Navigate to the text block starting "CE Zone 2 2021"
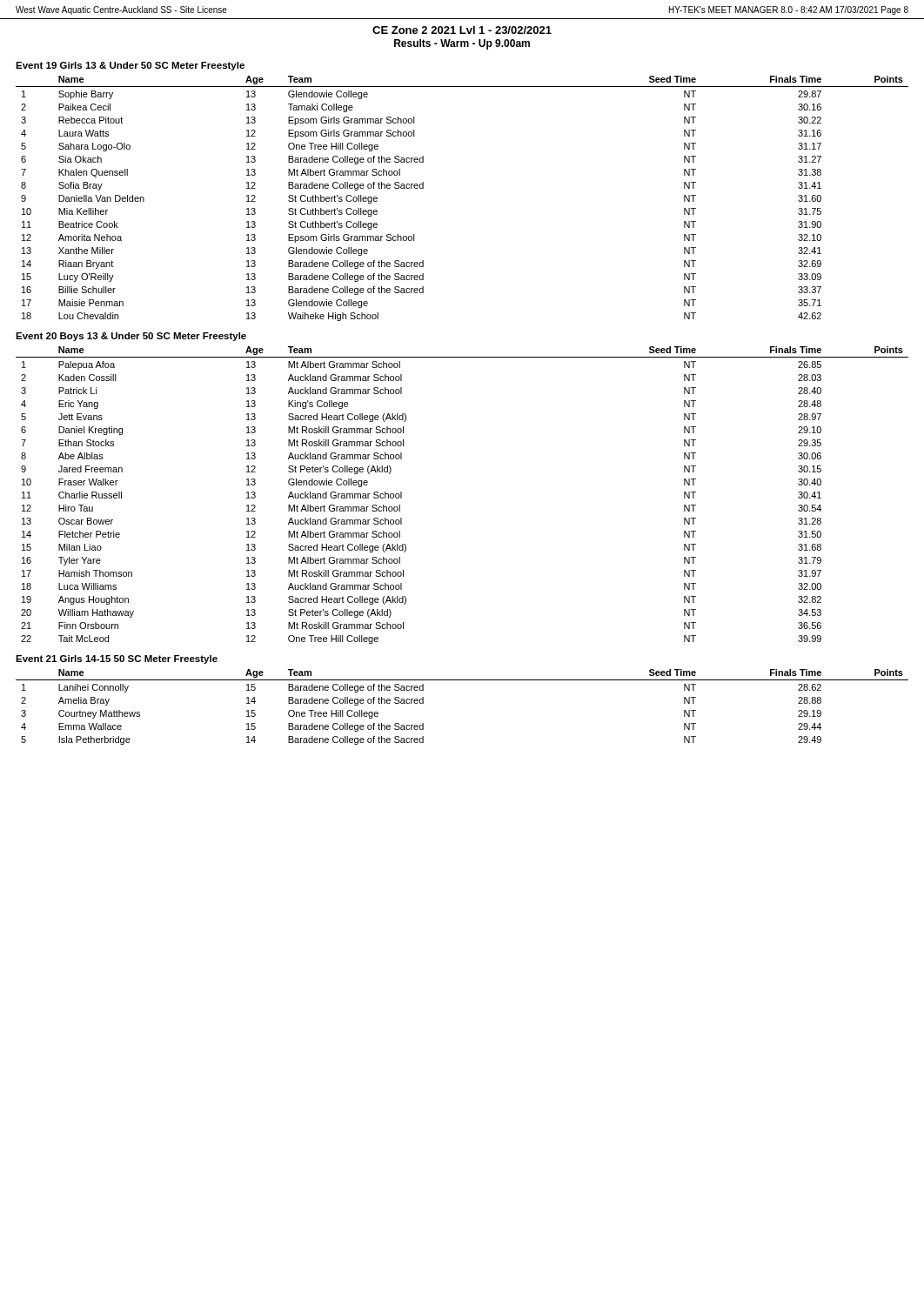Image resolution: width=924 pixels, height=1305 pixels. click(x=462, y=30)
